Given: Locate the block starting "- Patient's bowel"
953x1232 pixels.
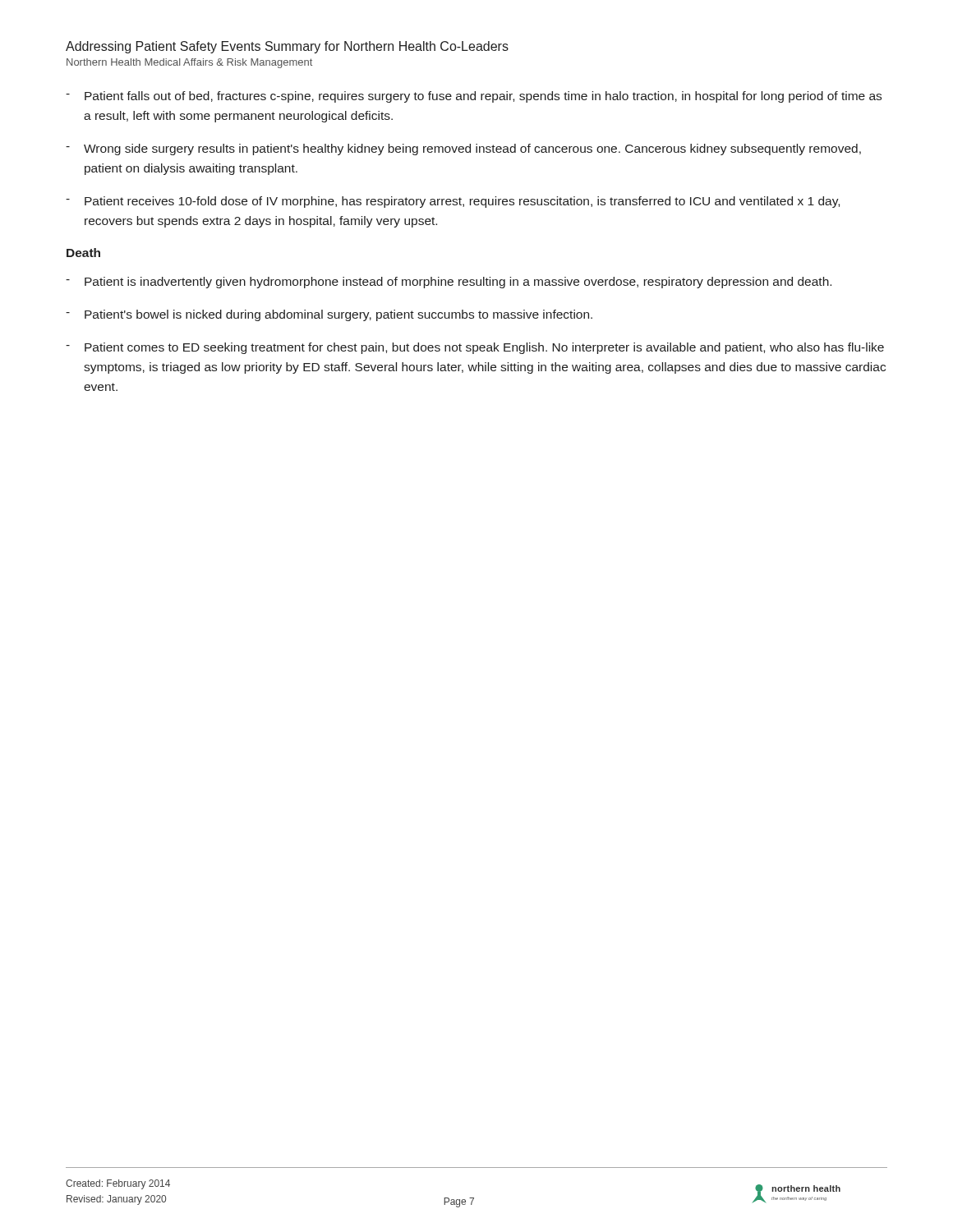Looking at the screenshot, I should click(330, 315).
